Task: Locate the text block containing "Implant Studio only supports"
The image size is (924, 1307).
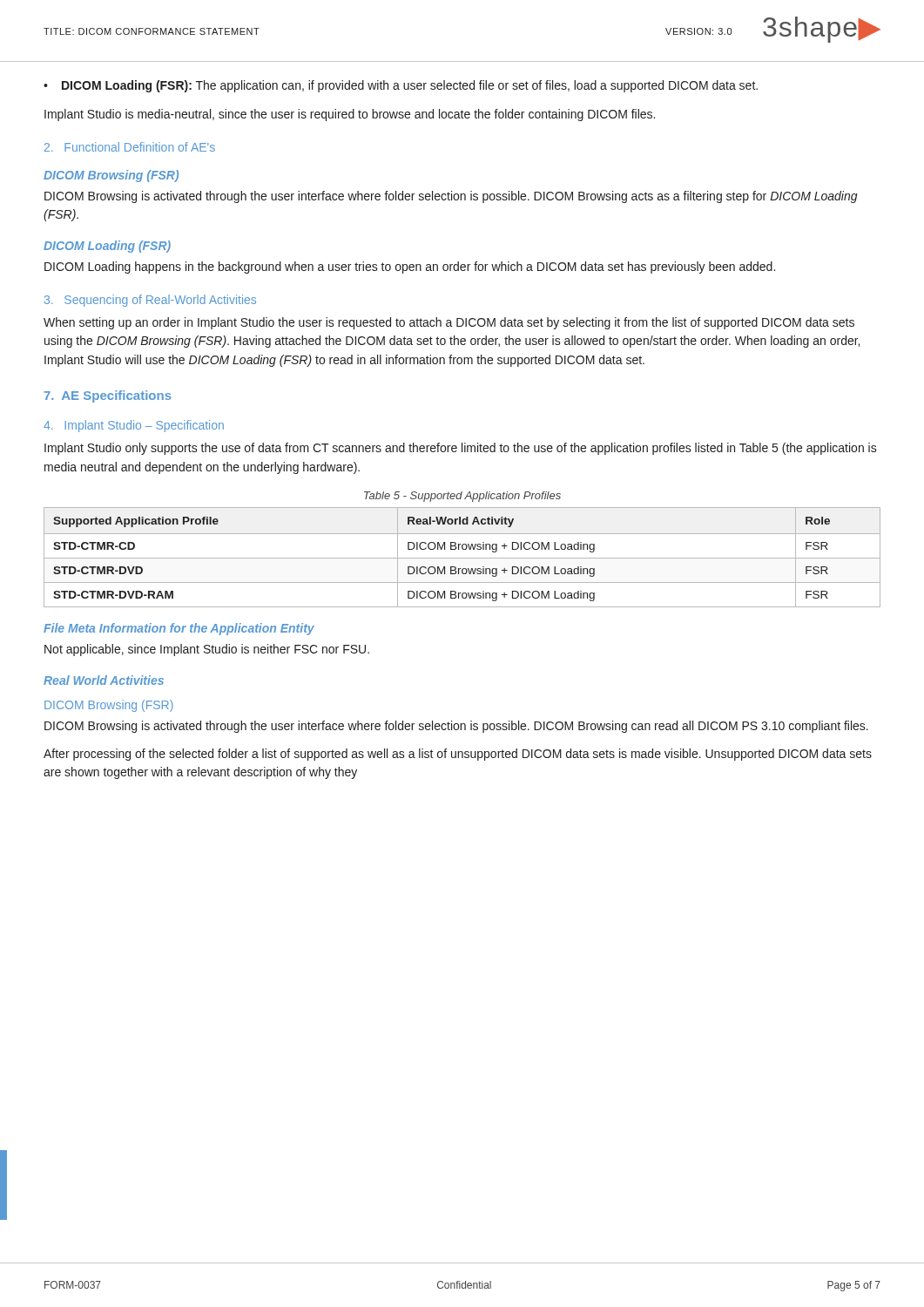Action: (460, 457)
